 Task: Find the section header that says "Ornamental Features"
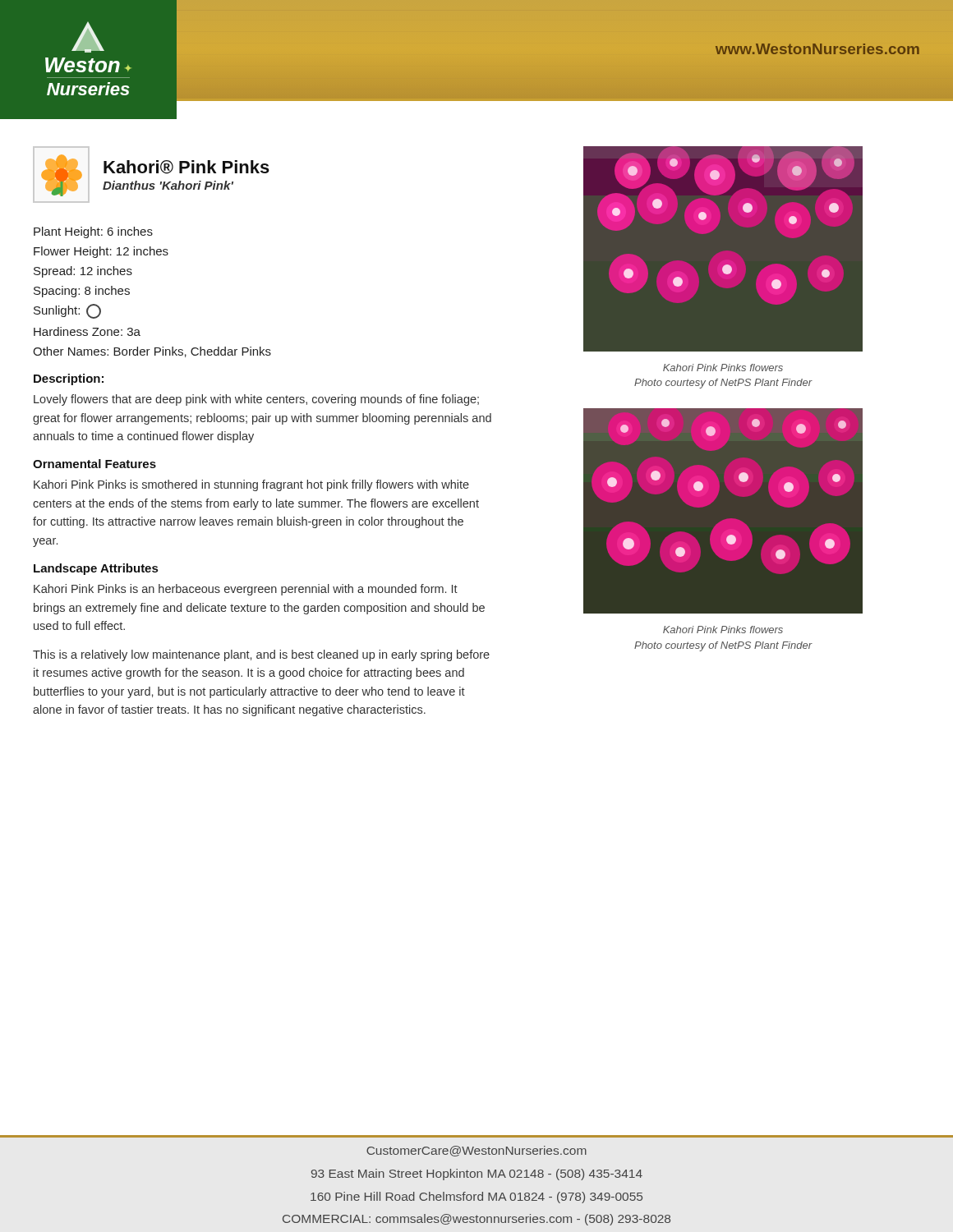pos(94,464)
